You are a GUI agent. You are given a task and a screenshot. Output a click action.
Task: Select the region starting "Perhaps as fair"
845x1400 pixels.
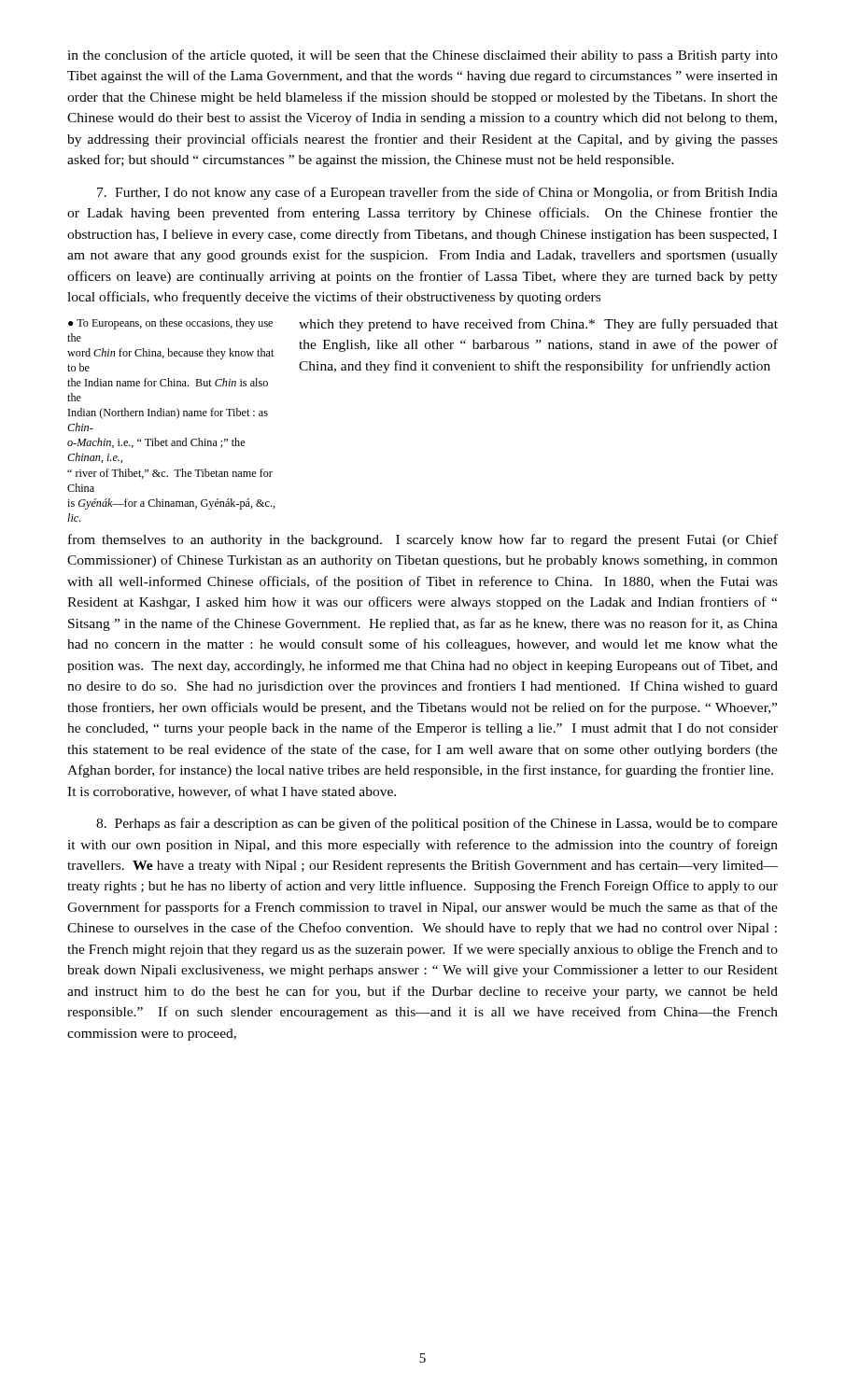[x=422, y=928]
